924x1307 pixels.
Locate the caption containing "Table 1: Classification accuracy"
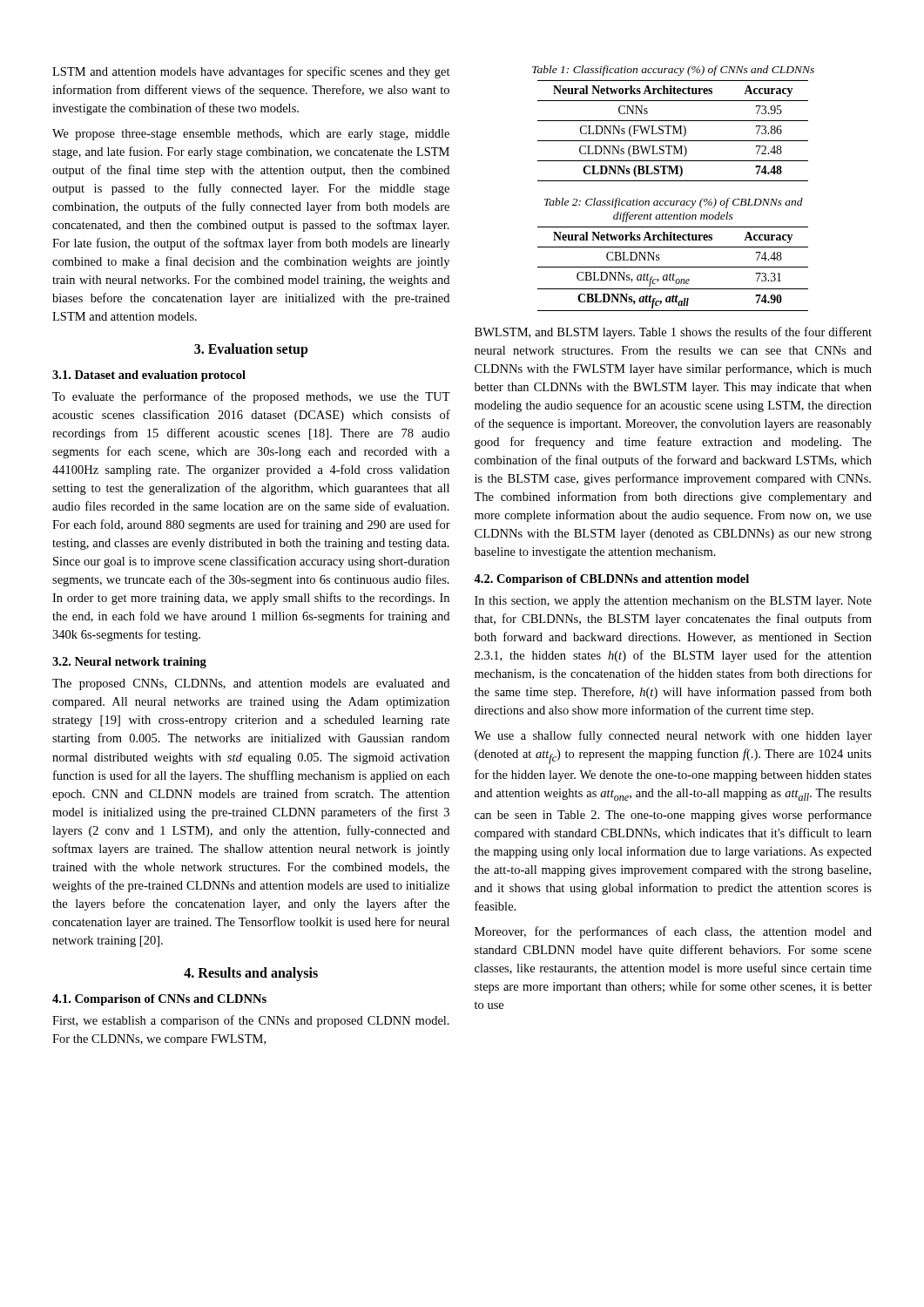(673, 69)
